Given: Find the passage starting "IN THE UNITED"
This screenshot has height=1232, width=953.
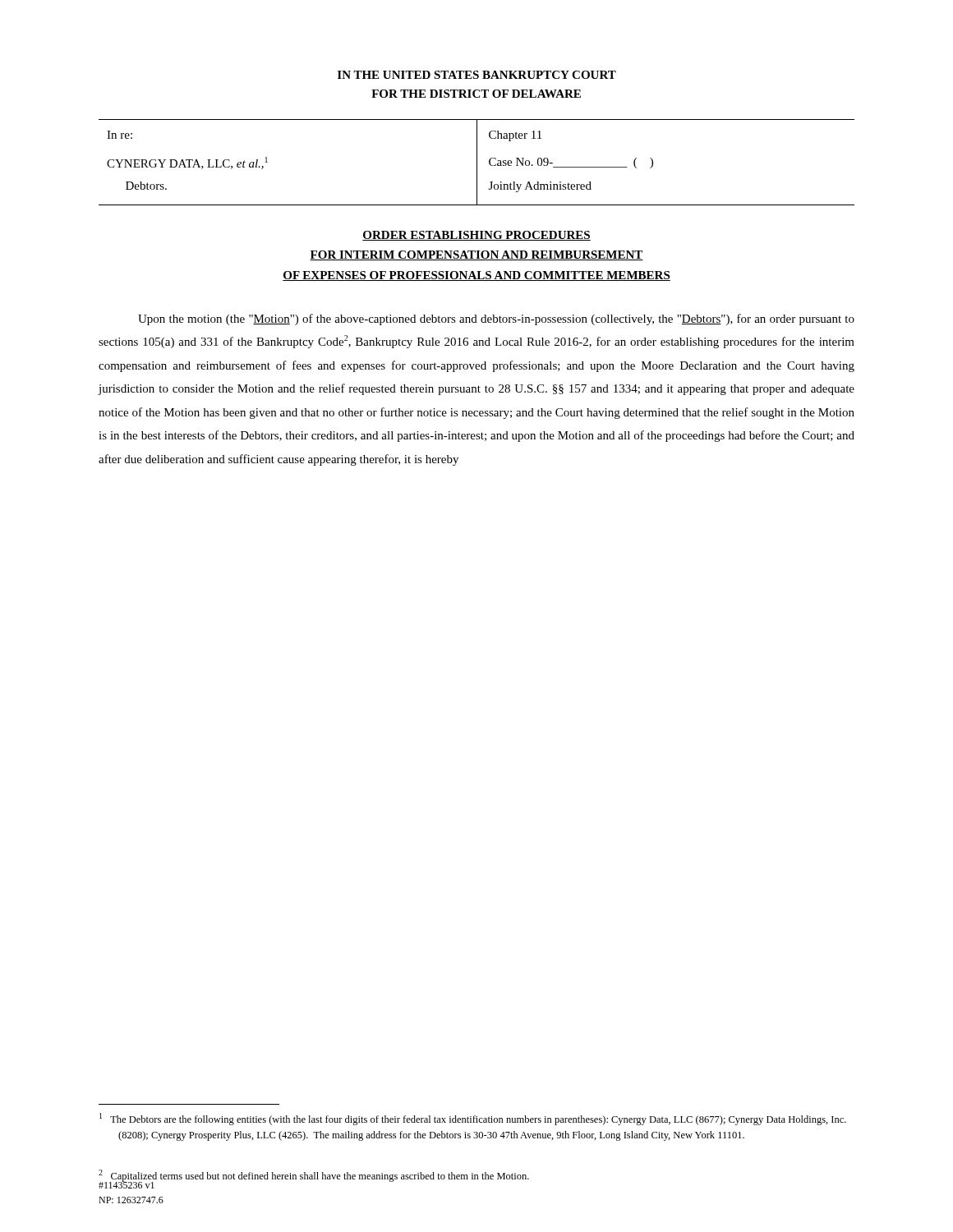Looking at the screenshot, I should coord(476,84).
